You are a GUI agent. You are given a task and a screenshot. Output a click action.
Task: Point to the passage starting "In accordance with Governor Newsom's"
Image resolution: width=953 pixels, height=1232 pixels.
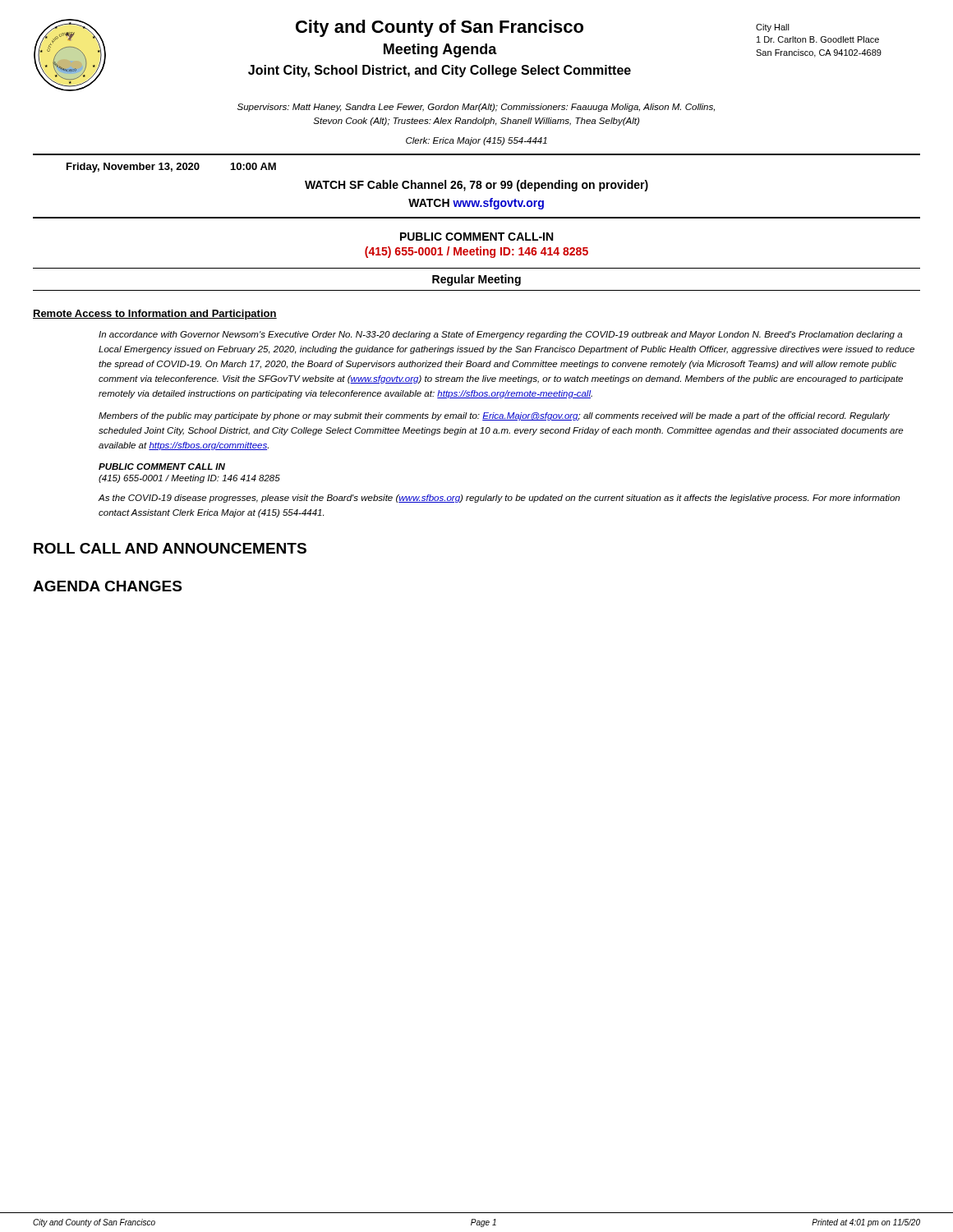(x=507, y=364)
